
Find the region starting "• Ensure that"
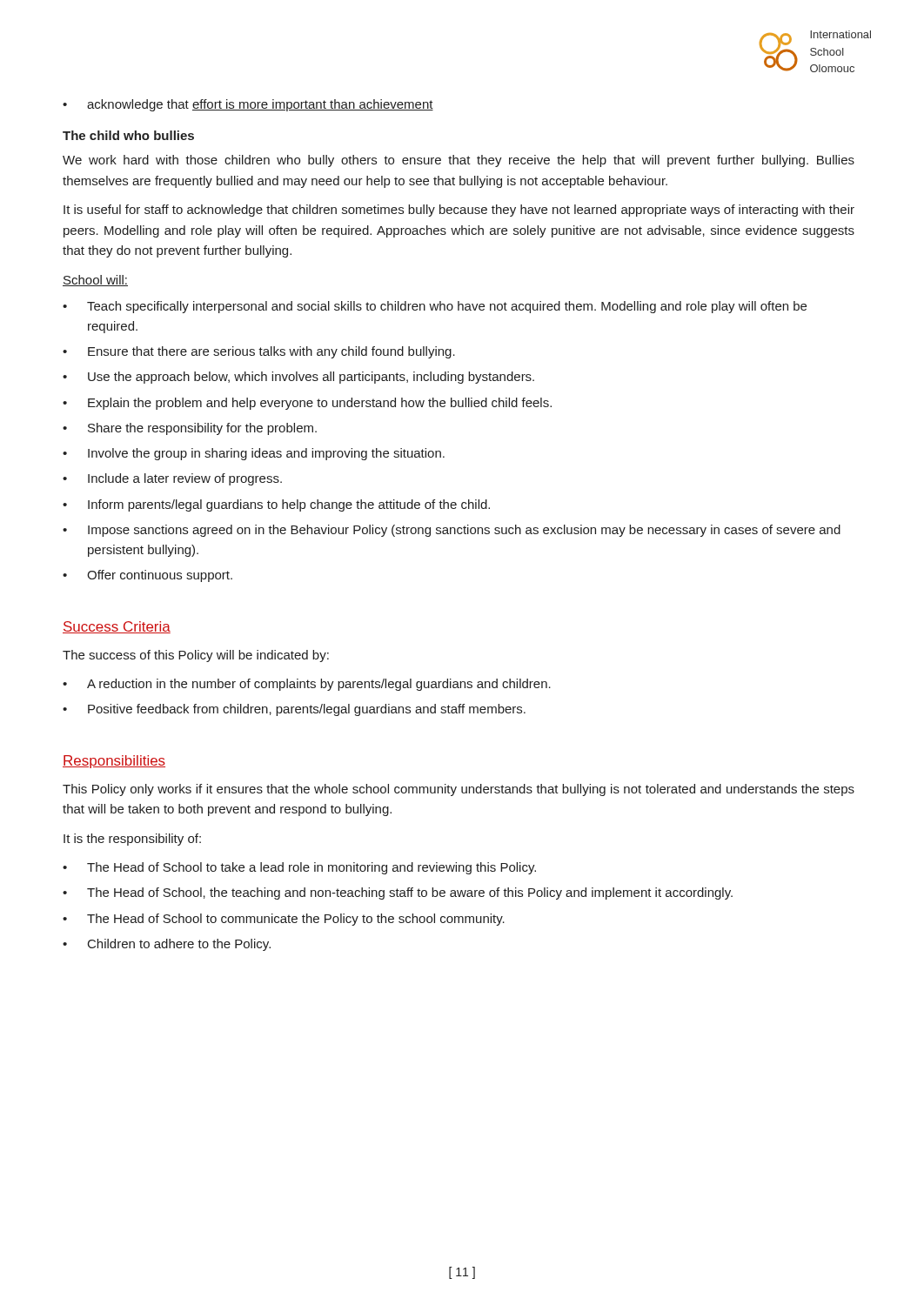click(459, 351)
